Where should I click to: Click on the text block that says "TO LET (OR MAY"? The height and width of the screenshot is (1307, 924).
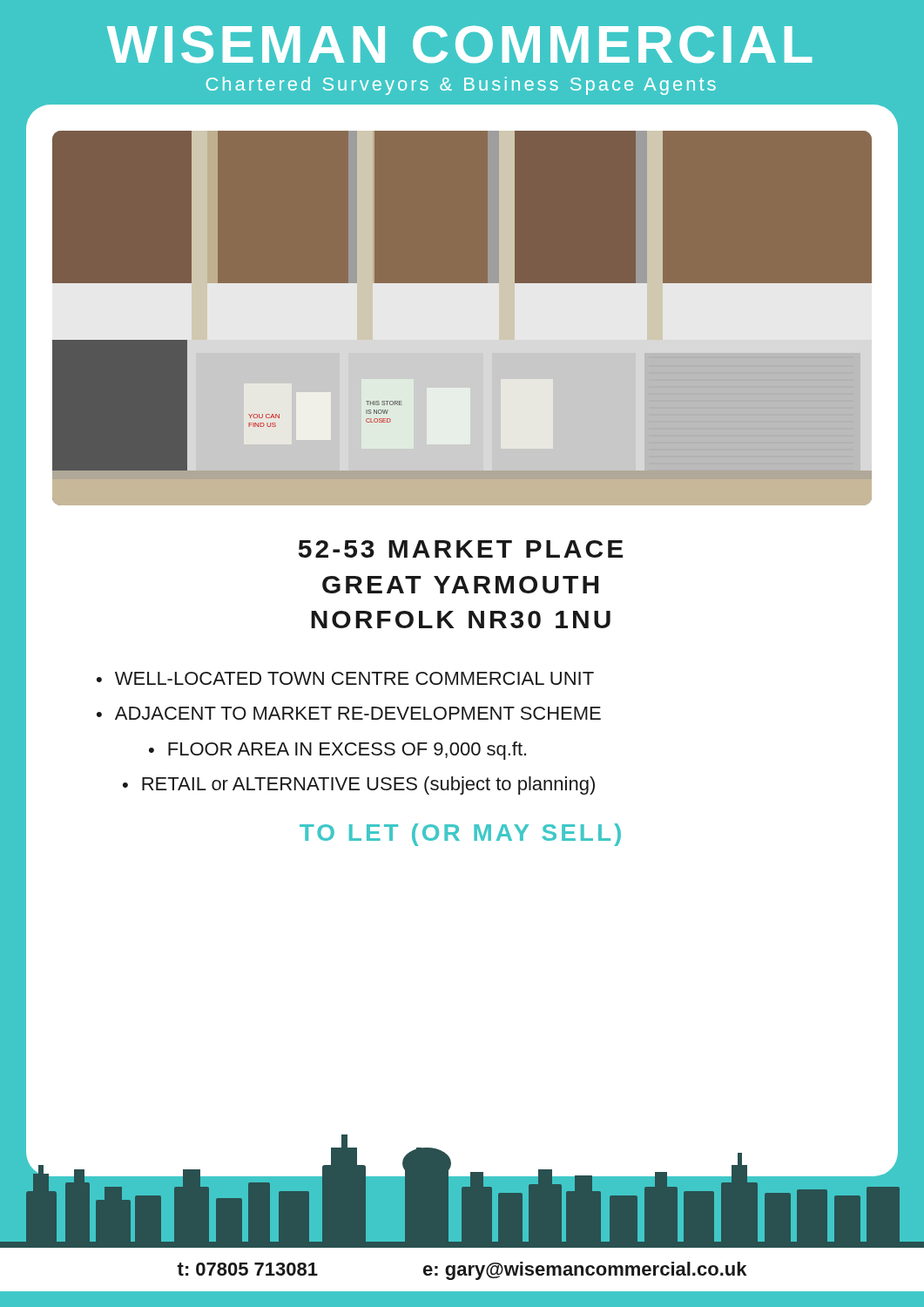[462, 833]
